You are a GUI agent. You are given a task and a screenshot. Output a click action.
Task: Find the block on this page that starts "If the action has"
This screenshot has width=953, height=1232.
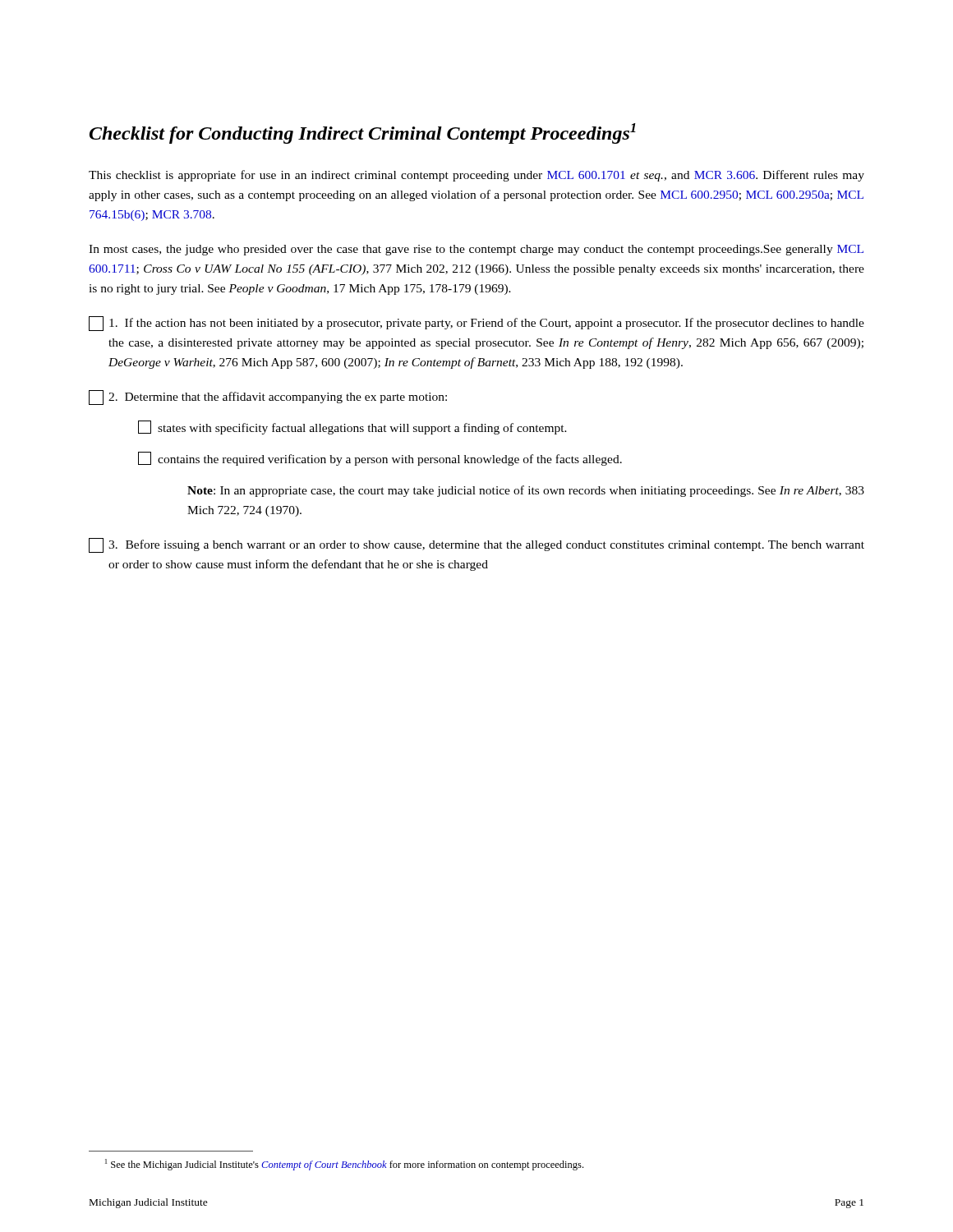(476, 342)
